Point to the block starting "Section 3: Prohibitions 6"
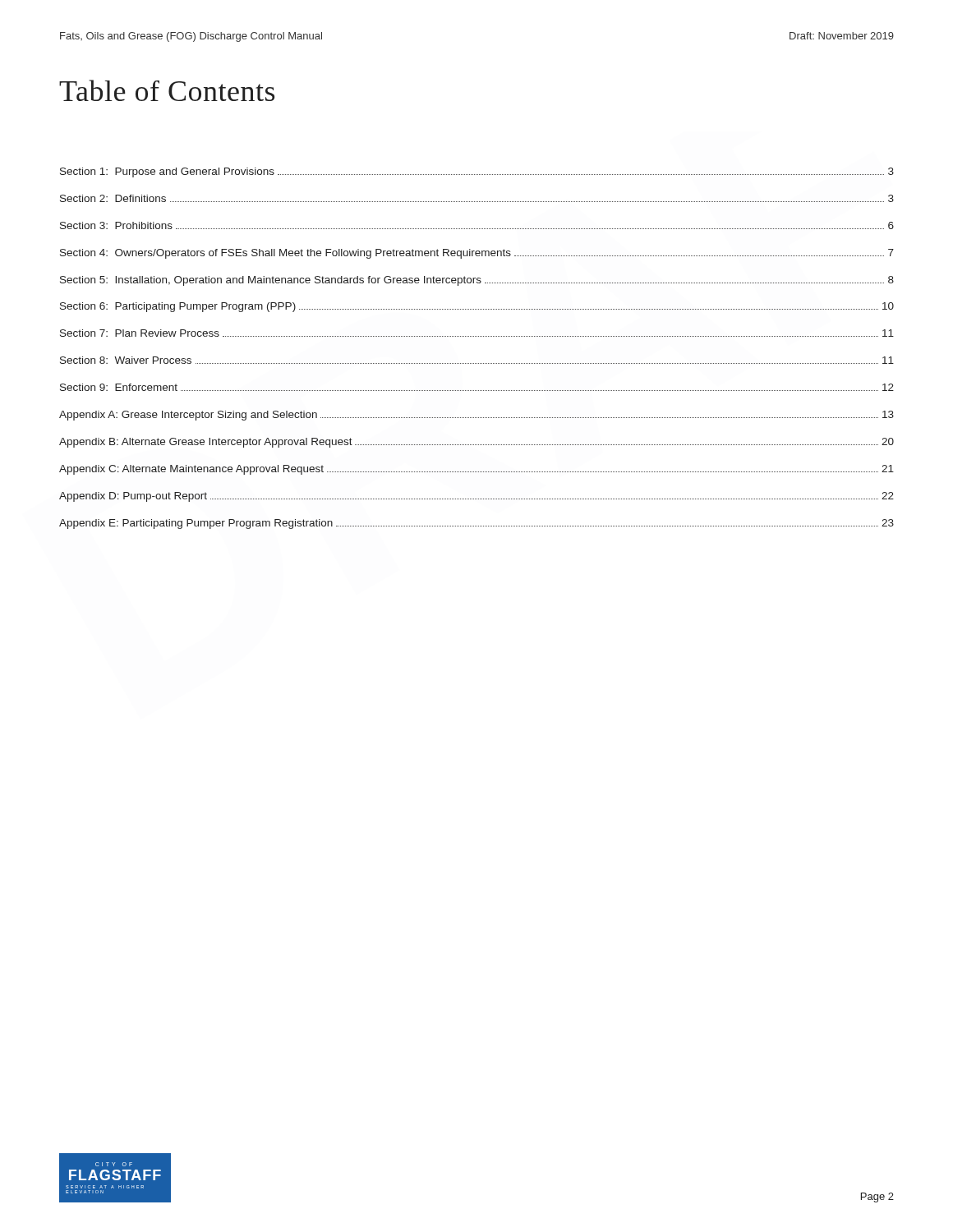953x1232 pixels. point(476,226)
